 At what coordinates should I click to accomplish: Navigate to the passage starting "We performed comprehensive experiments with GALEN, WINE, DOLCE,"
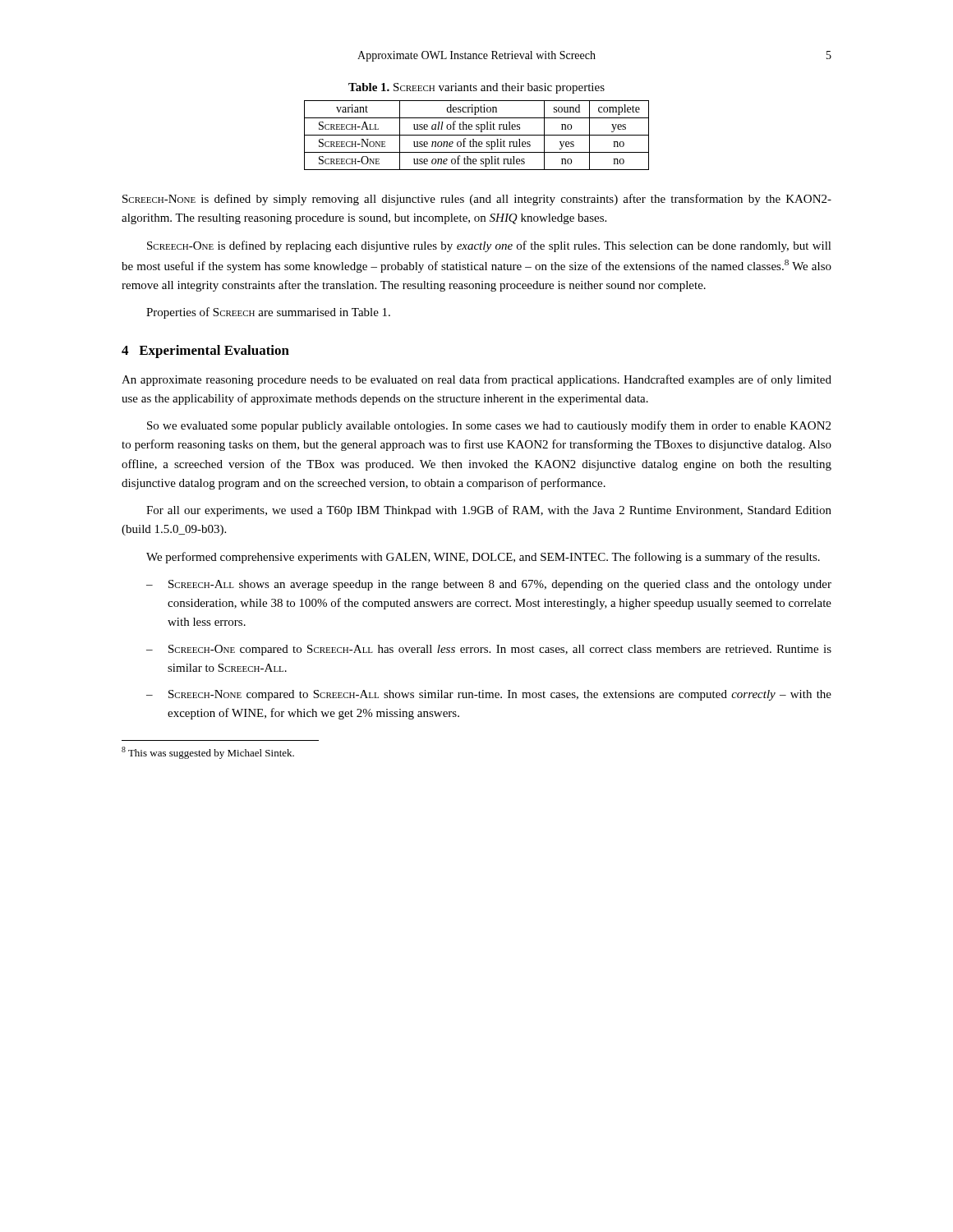point(476,557)
